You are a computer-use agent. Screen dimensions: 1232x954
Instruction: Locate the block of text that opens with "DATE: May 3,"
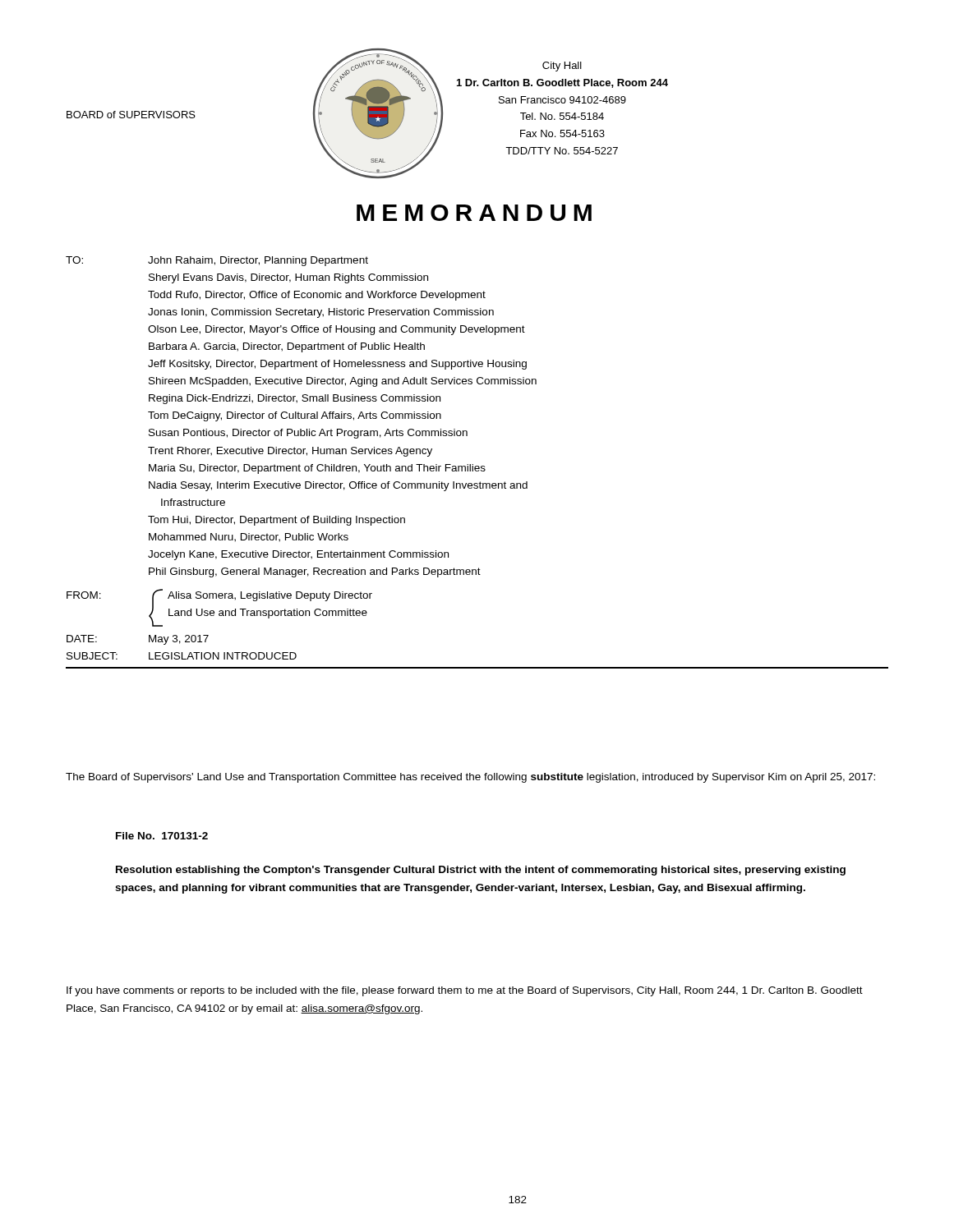tap(80, 639)
